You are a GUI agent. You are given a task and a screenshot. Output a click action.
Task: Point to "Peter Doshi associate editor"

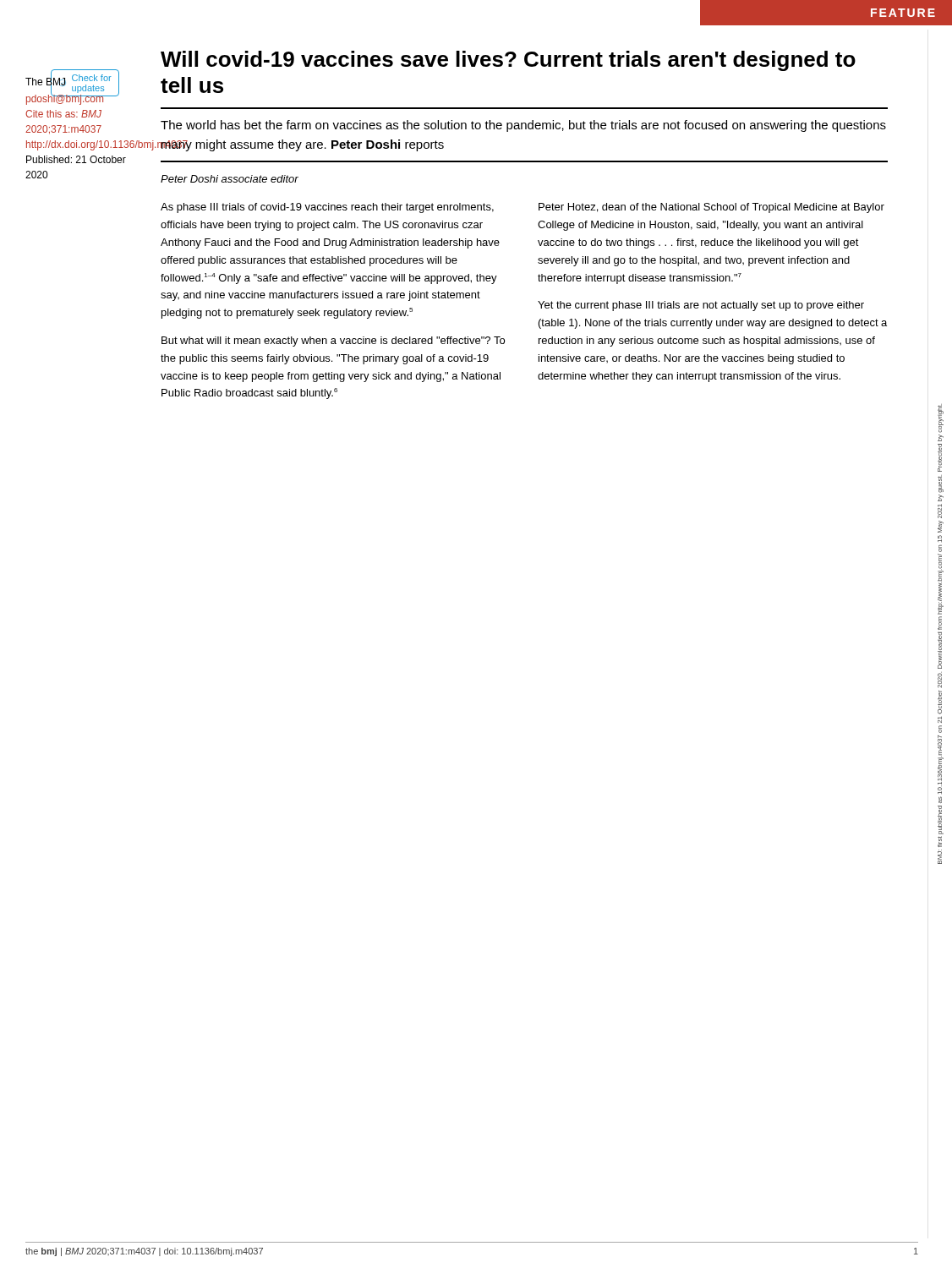(229, 179)
